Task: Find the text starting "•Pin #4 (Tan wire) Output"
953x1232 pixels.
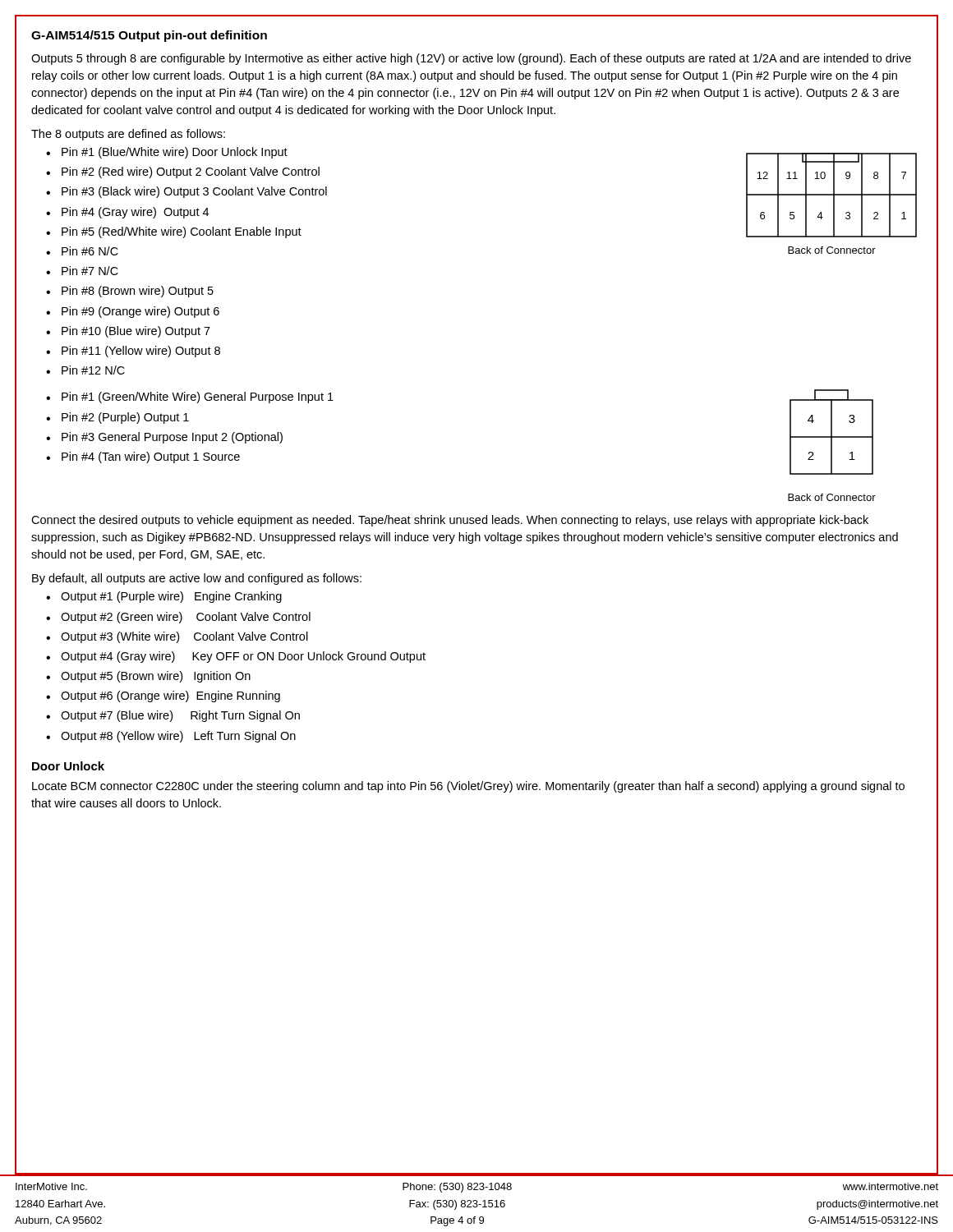Action: pyautogui.click(x=143, y=457)
